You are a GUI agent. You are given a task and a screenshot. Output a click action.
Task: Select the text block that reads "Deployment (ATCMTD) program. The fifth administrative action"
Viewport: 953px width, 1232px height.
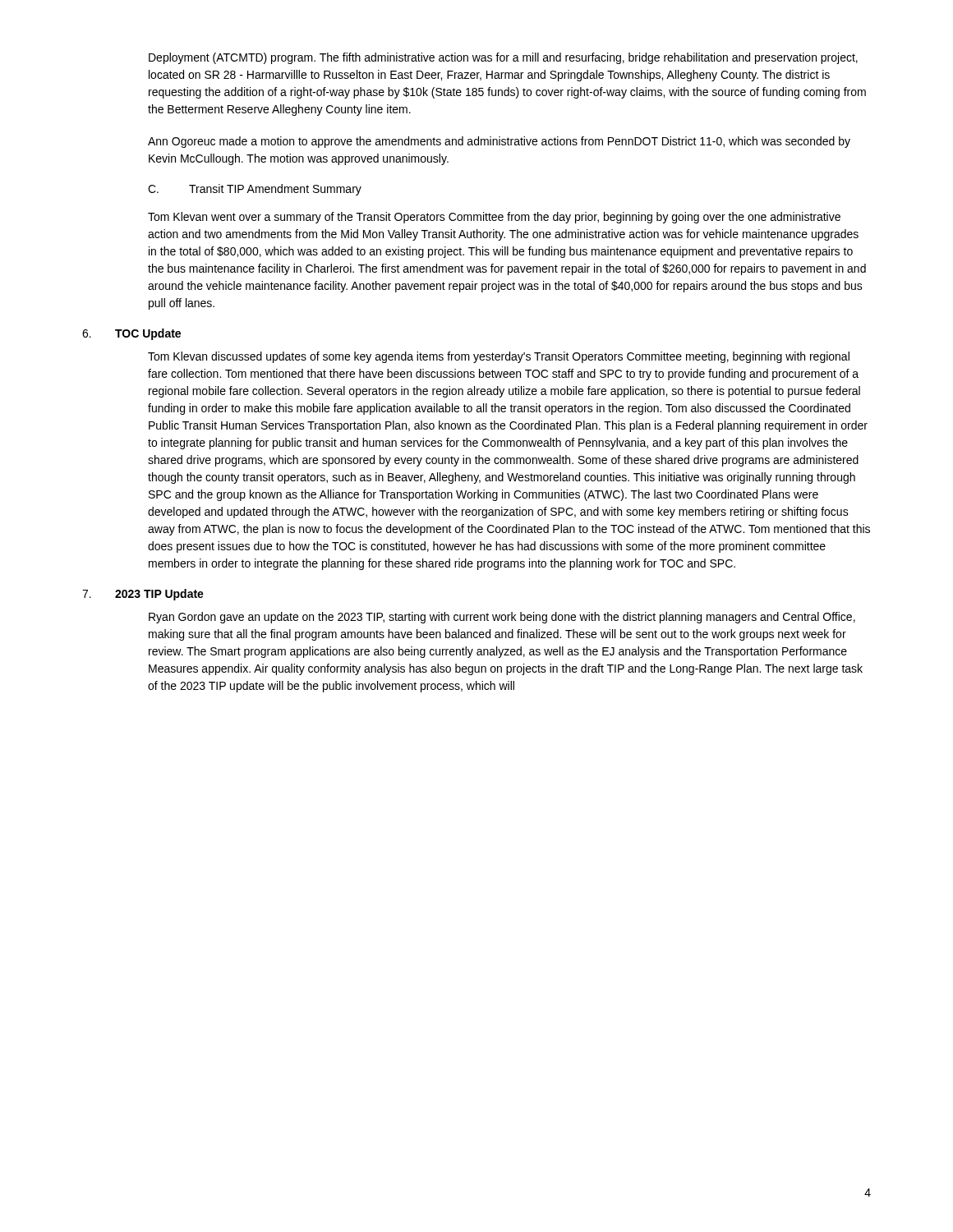pos(507,83)
